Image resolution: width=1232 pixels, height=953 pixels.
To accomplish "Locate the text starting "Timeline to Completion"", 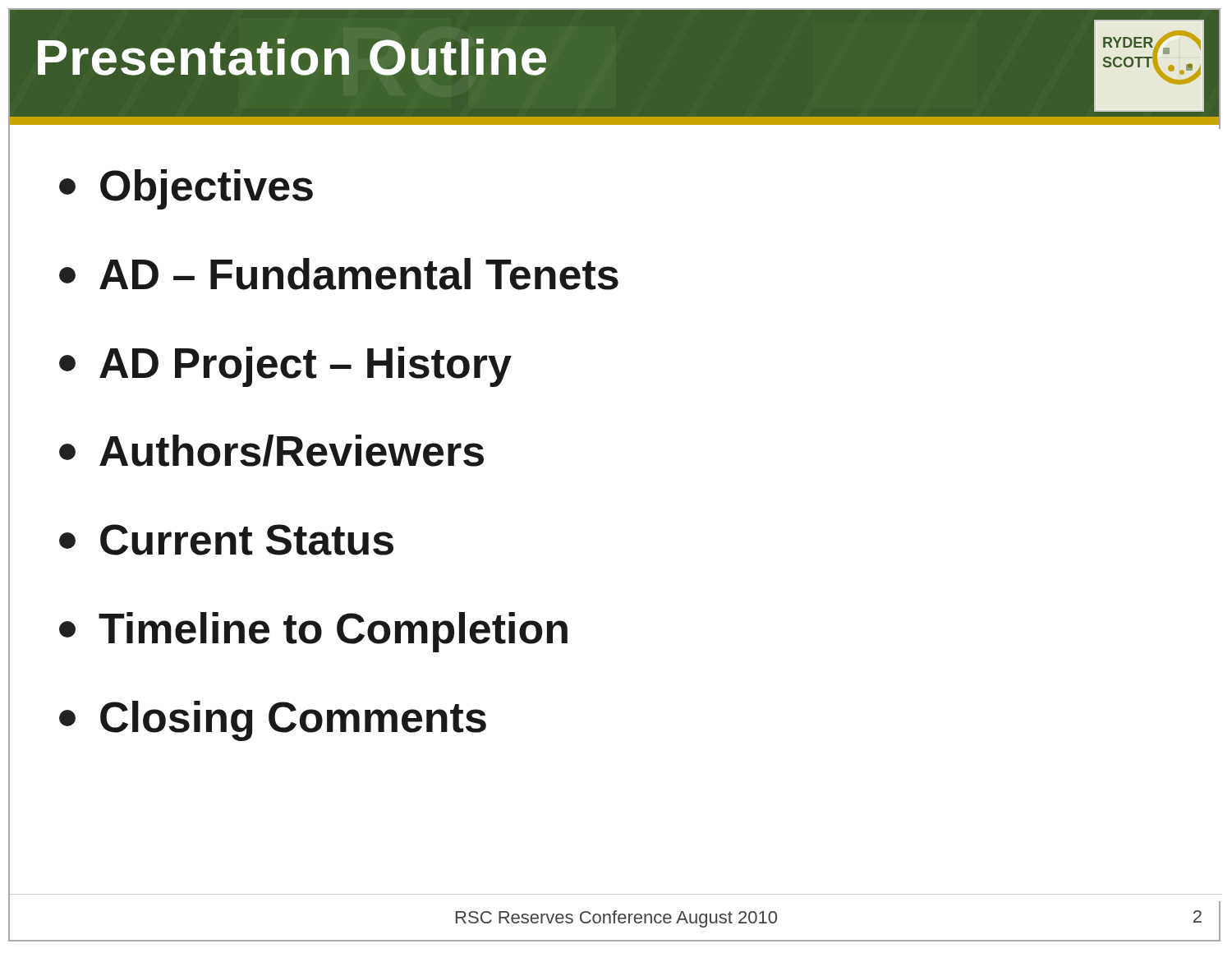I will coord(315,629).
